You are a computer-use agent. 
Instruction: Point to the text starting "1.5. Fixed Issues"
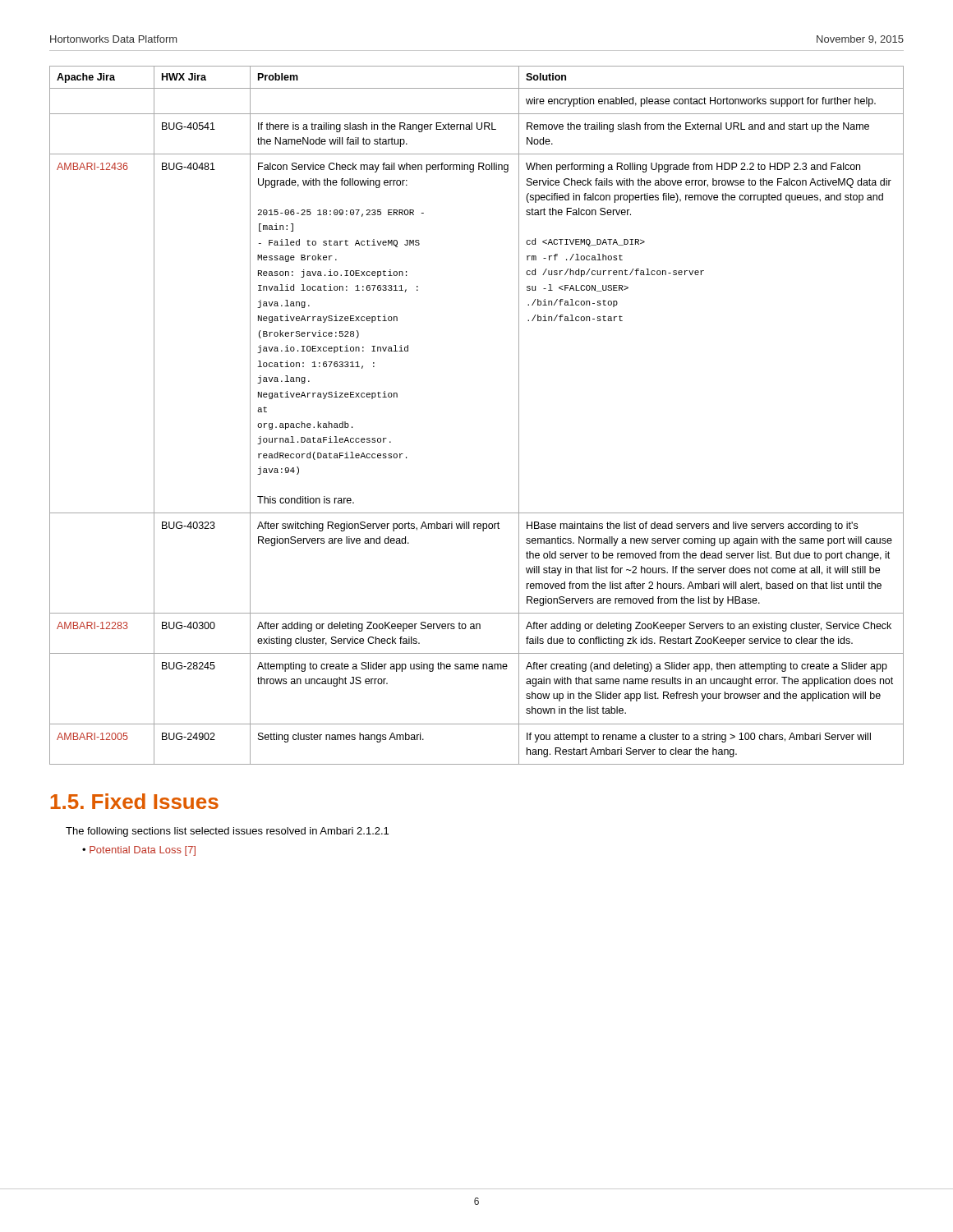pyautogui.click(x=134, y=801)
